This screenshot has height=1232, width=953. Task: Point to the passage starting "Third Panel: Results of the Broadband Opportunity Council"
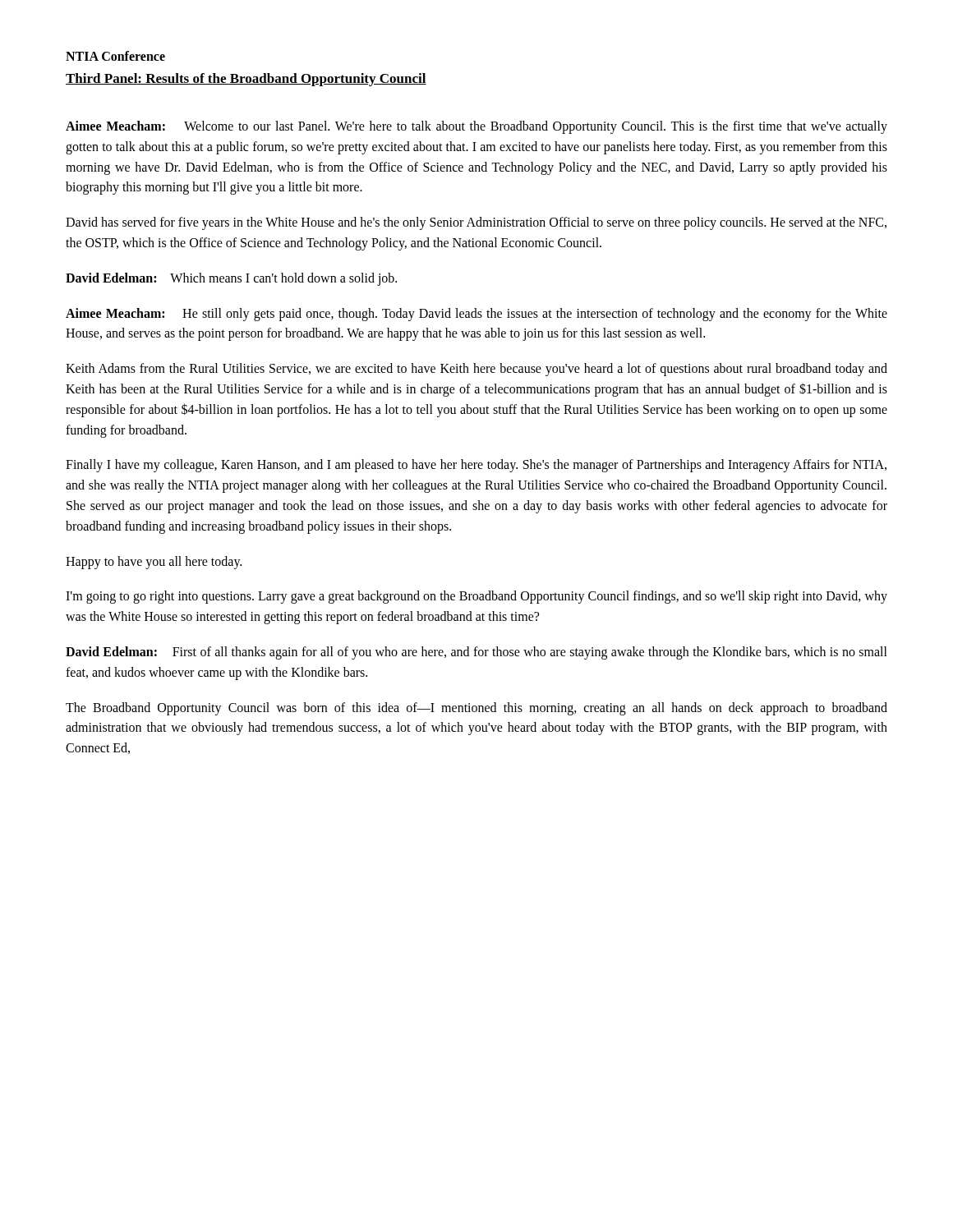tap(246, 80)
